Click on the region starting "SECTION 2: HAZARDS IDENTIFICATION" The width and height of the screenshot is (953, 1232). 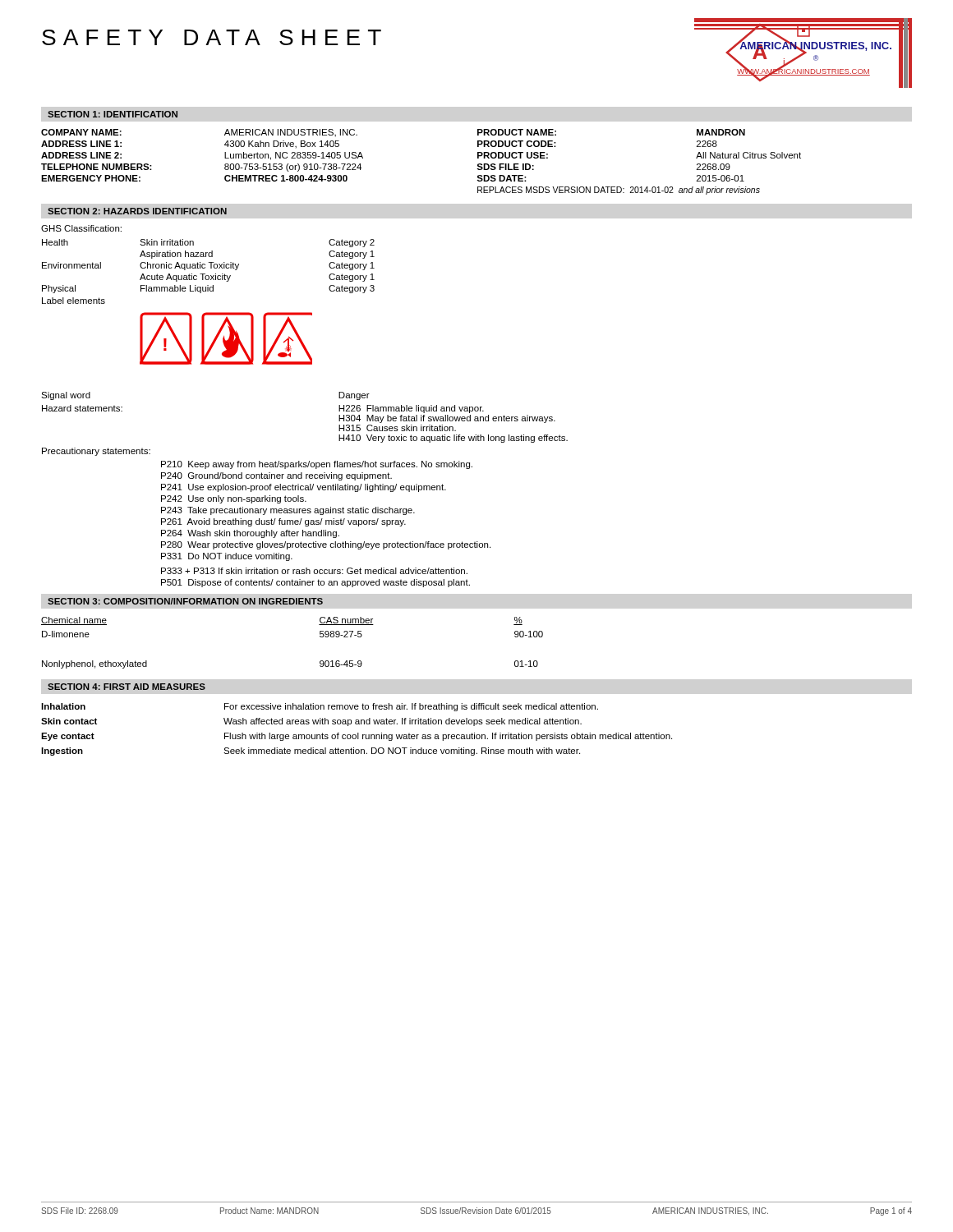[x=137, y=211]
